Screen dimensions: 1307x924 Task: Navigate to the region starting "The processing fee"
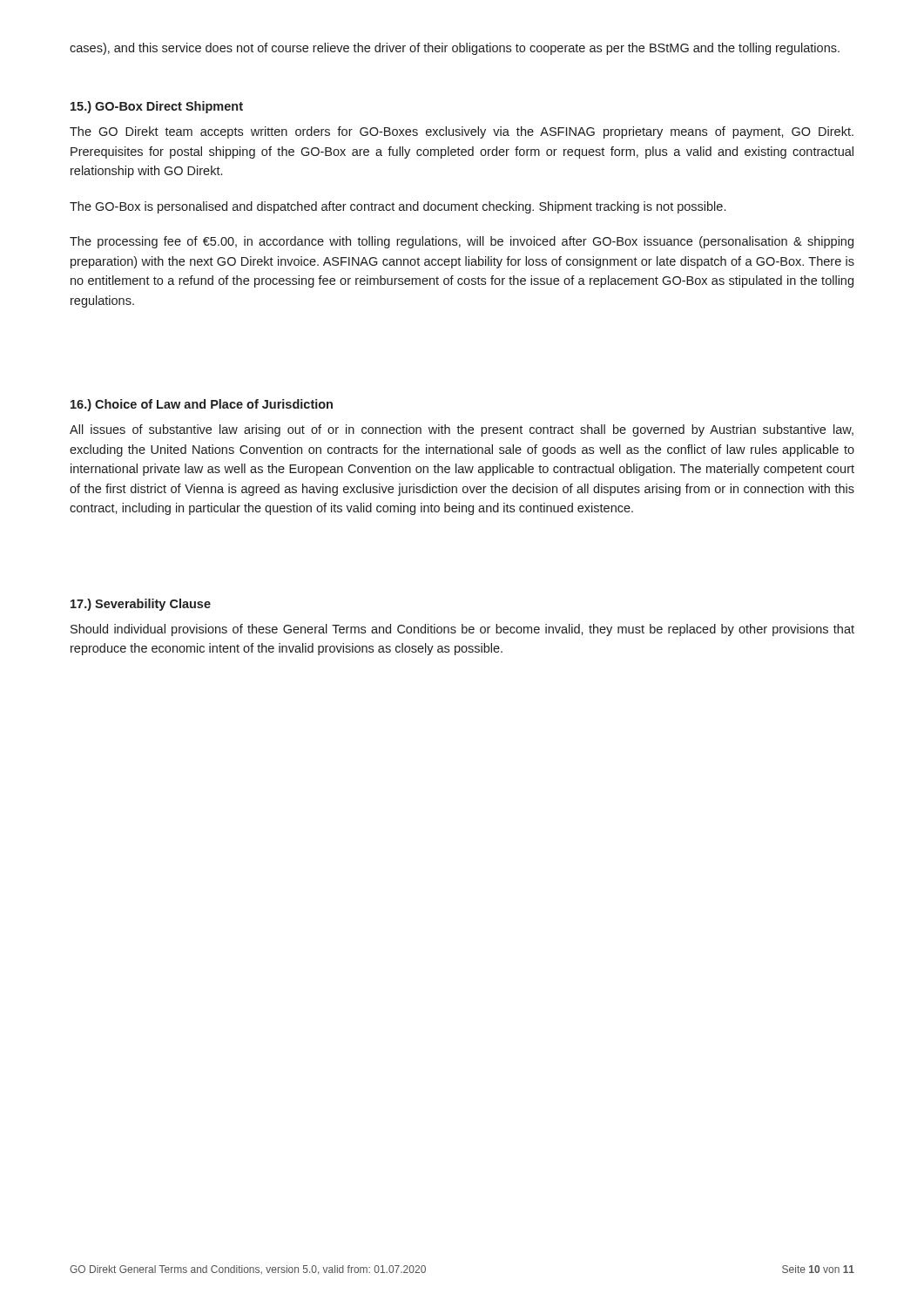(462, 271)
